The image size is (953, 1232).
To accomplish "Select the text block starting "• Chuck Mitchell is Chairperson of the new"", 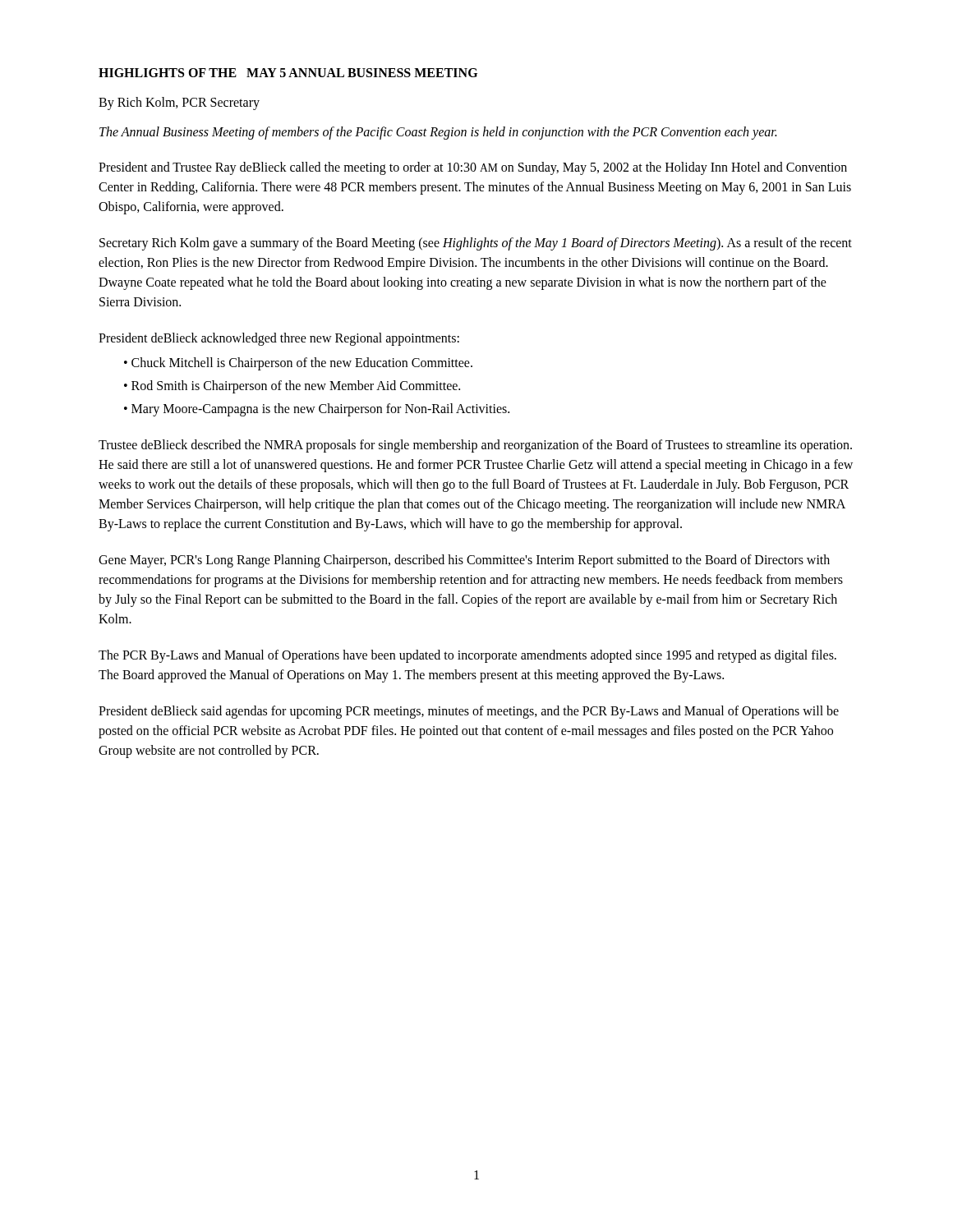I will [298, 363].
